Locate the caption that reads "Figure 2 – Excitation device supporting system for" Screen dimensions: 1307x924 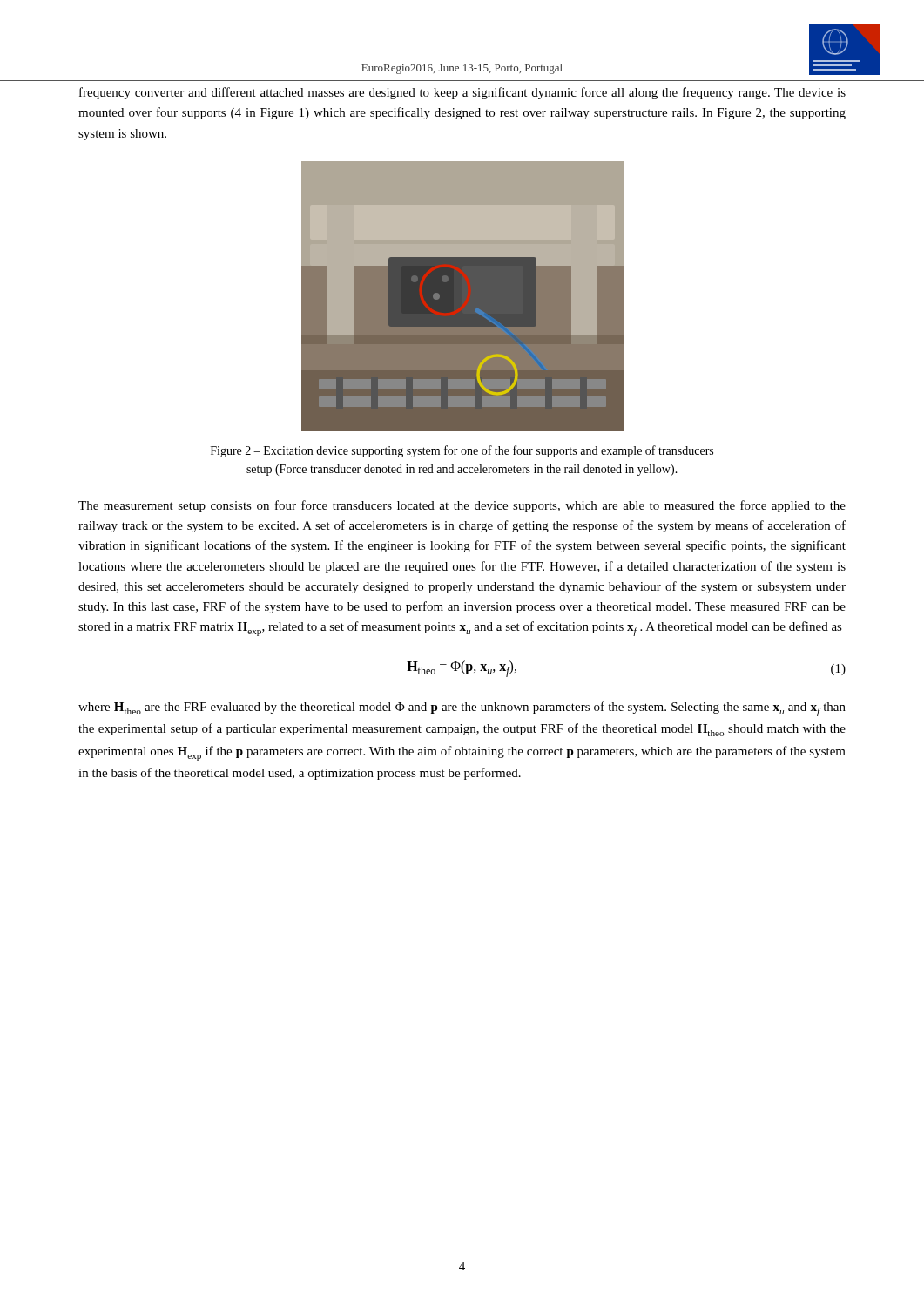click(x=462, y=460)
